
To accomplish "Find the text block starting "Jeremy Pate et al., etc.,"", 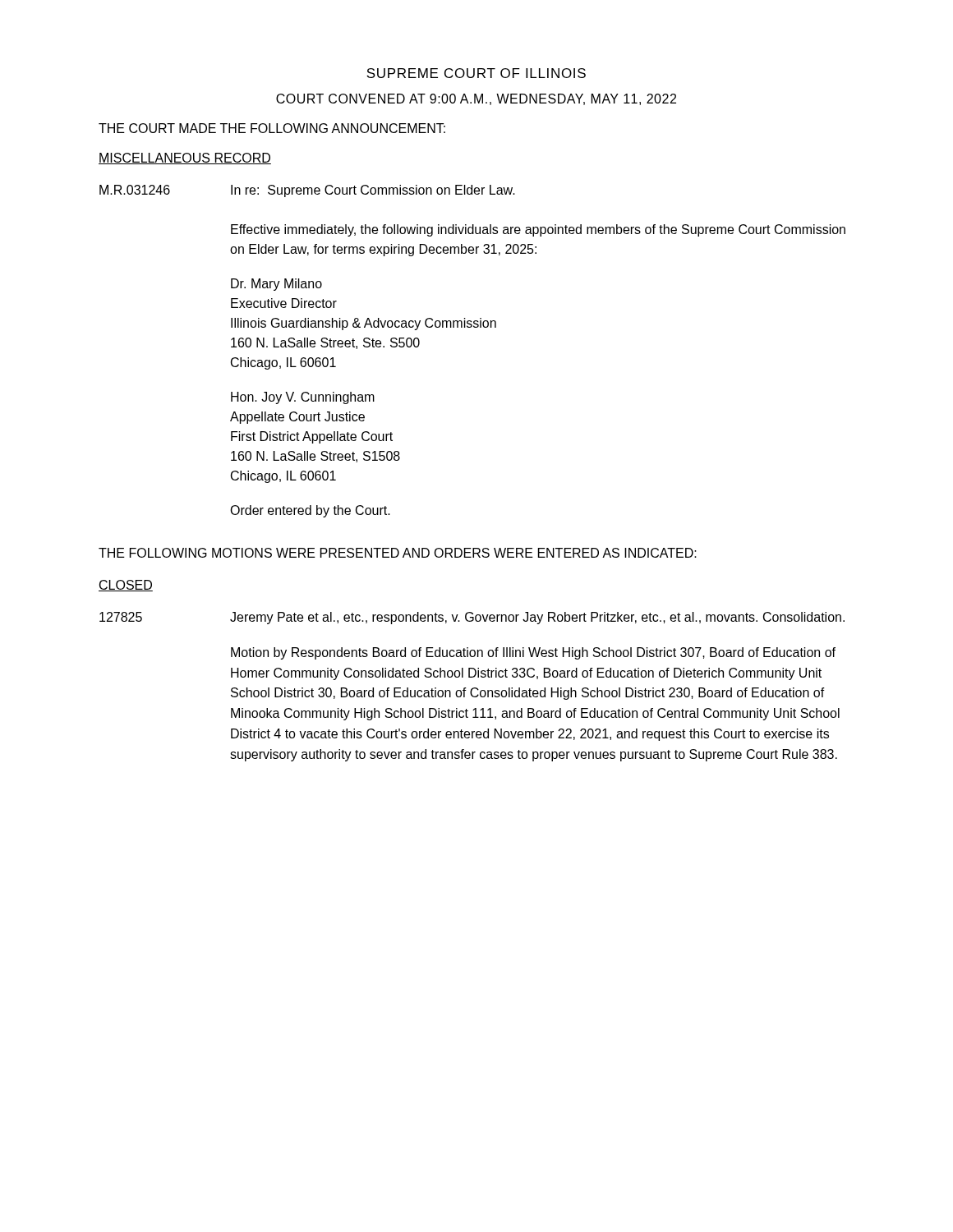I will 542,686.
